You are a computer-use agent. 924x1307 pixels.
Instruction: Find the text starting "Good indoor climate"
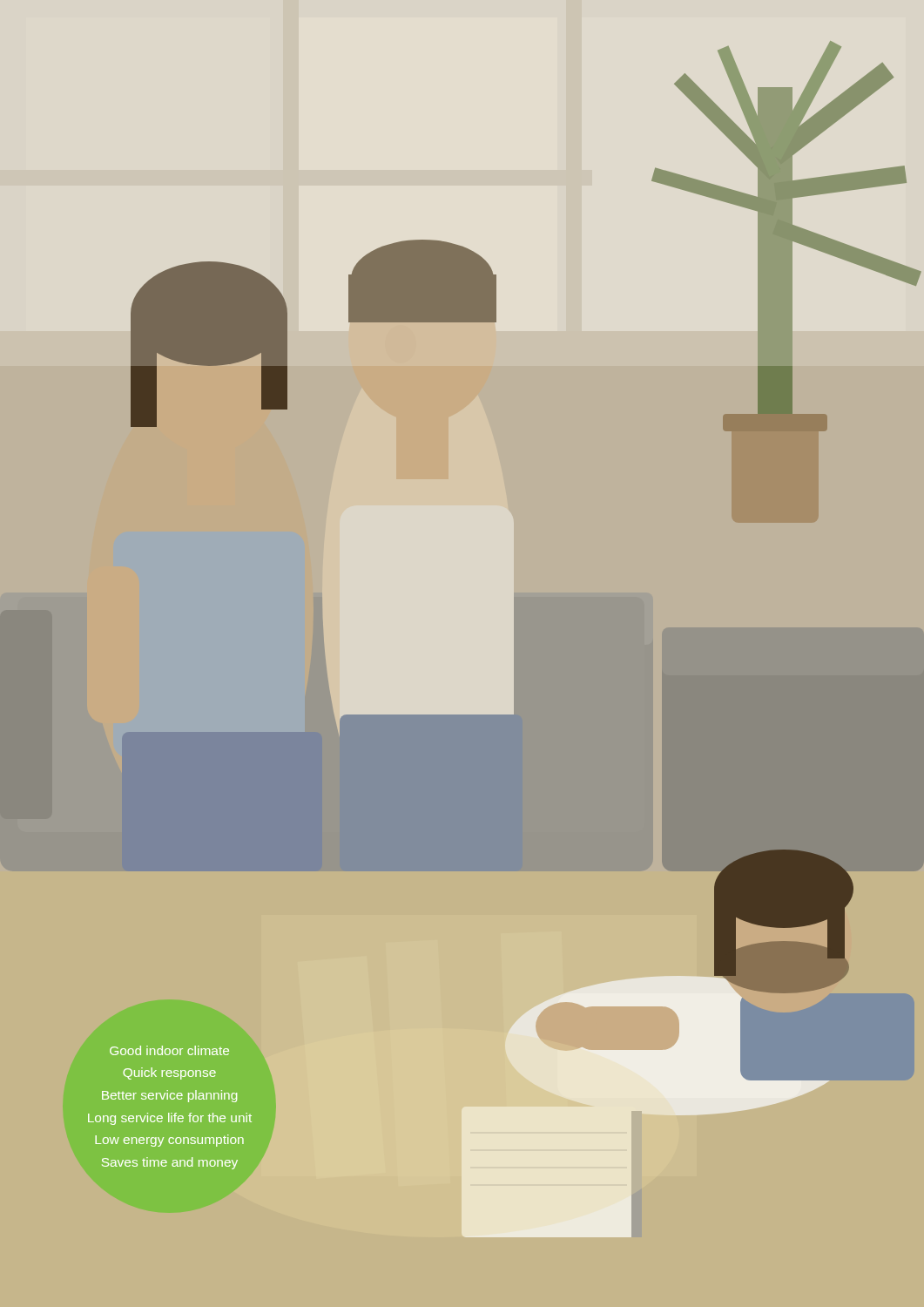pyautogui.click(x=169, y=1106)
